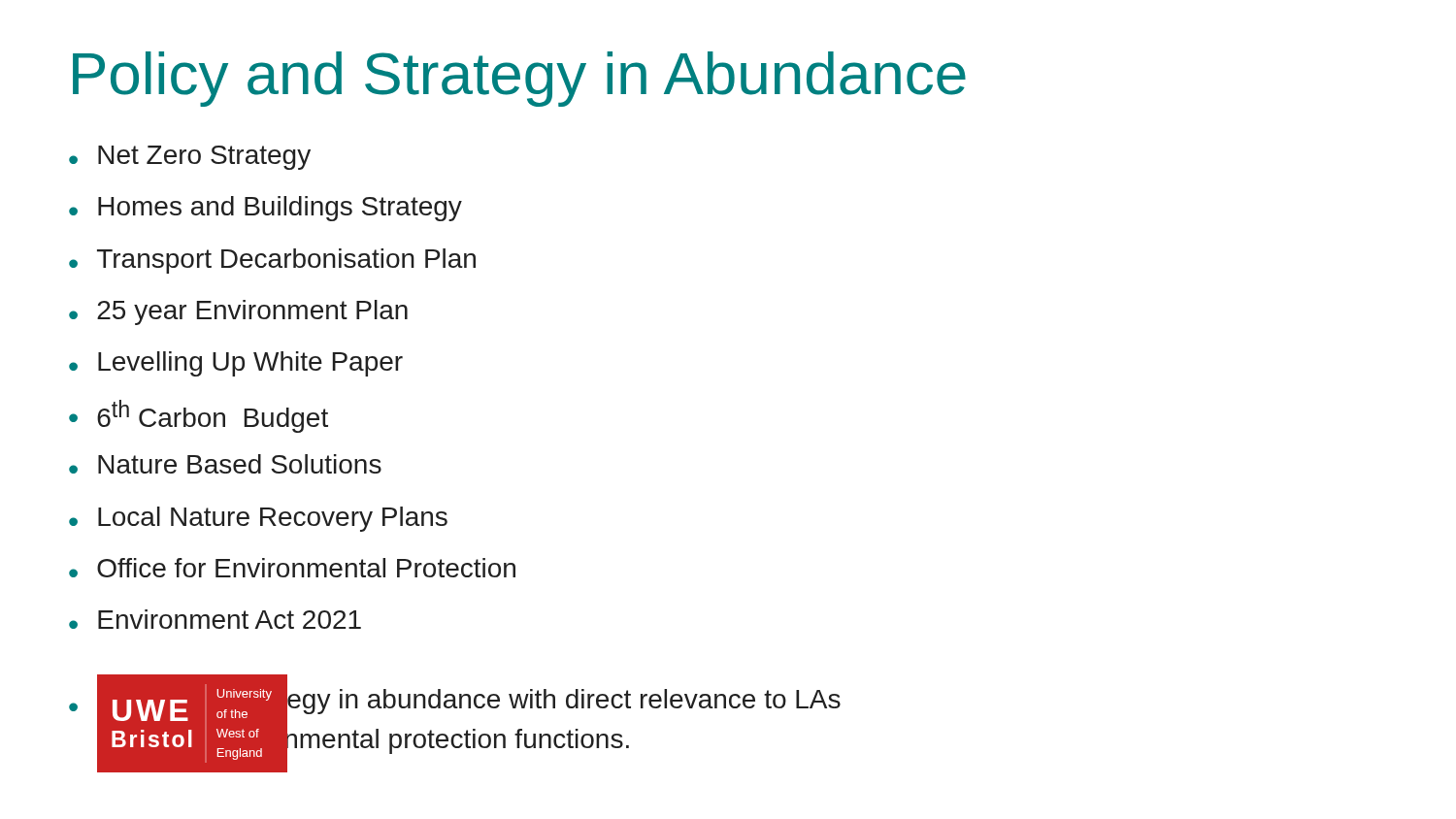1456x819 pixels.
Task: Select the region starting "• Transport Decarbonisation Plan"
Action: pyautogui.click(x=273, y=262)
